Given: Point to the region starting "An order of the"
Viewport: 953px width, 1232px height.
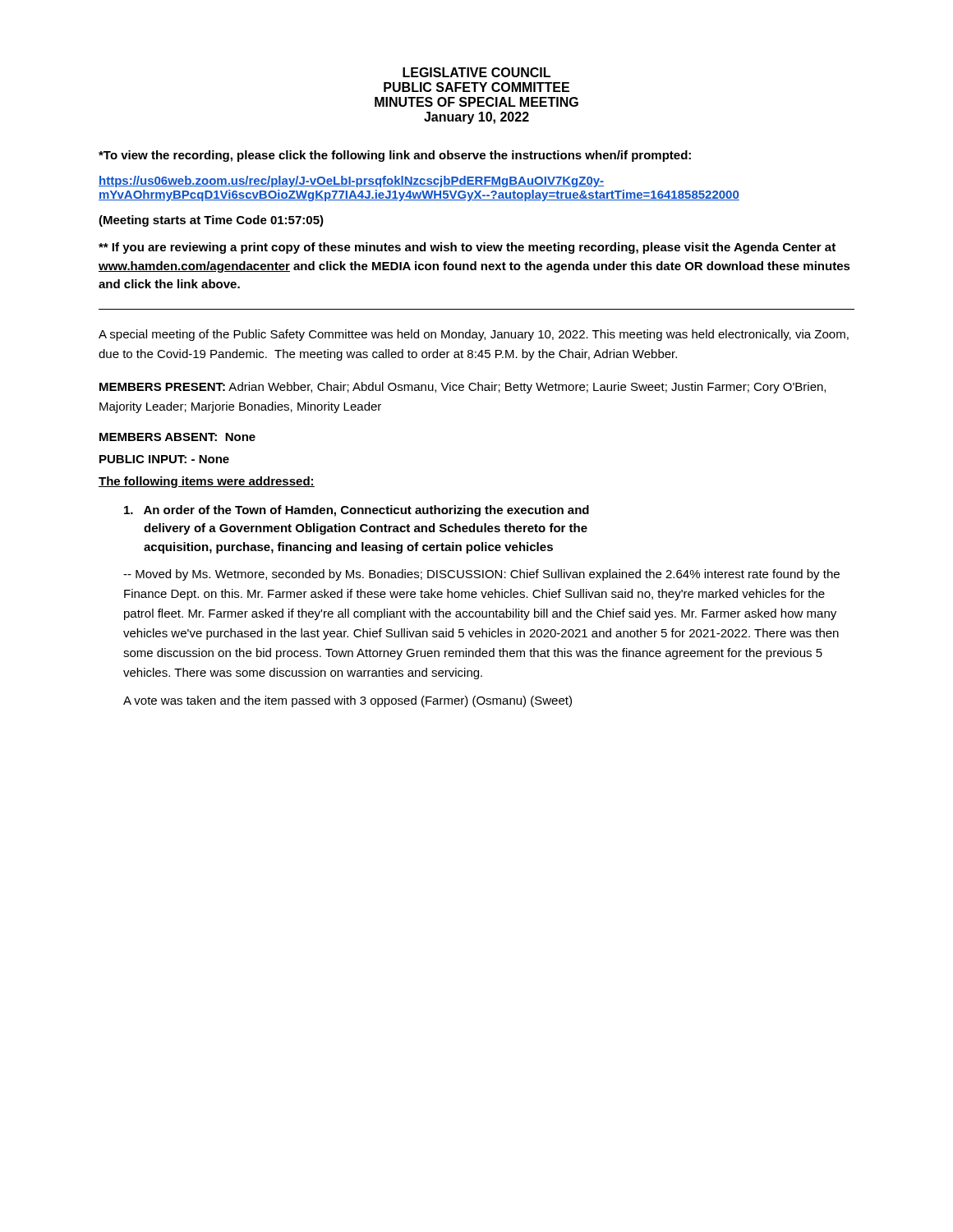Looking at the screenshot, I should pos(489,606).
